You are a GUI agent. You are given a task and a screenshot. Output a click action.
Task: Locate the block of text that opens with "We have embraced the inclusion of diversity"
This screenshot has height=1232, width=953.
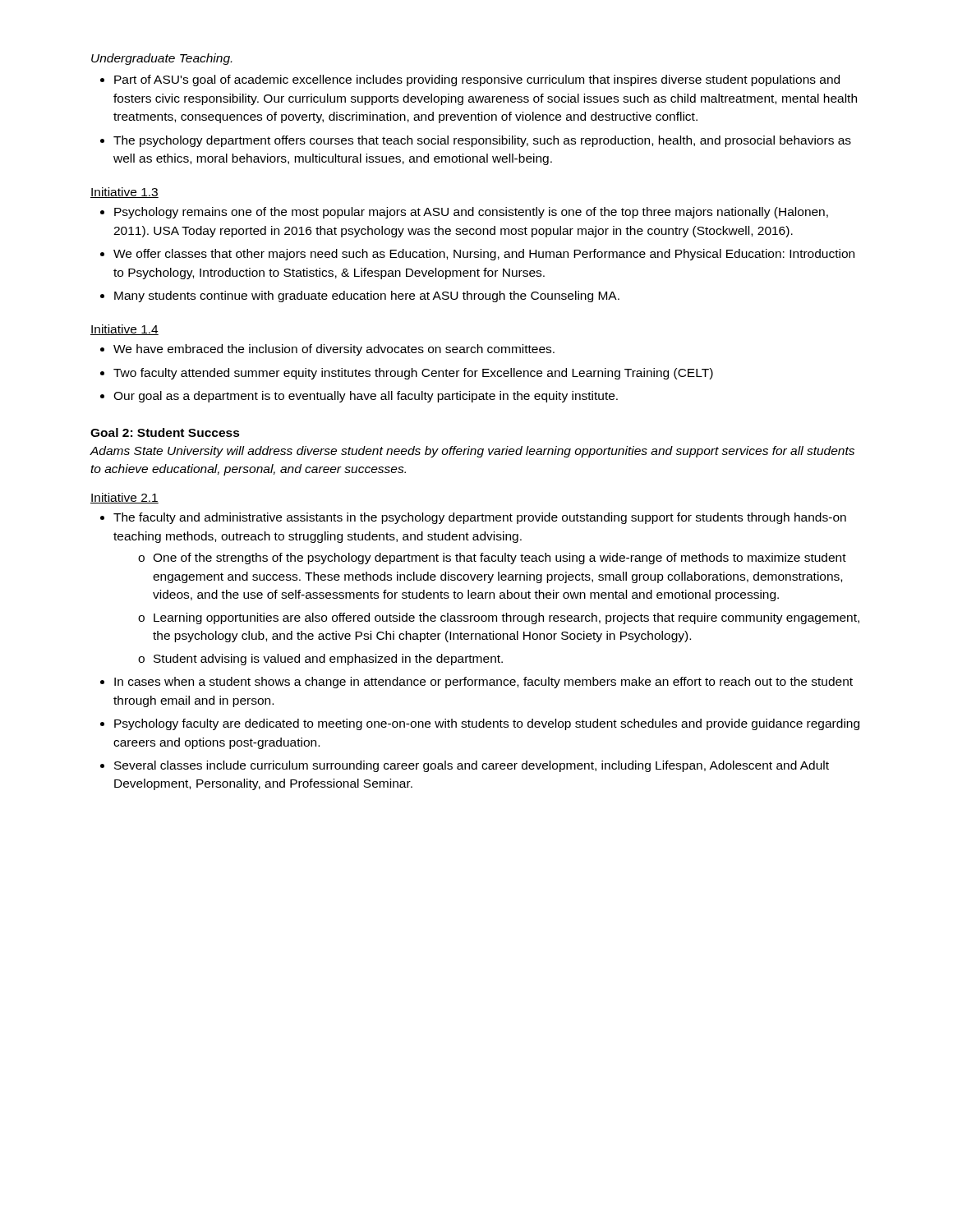click(x=476, y=373)
